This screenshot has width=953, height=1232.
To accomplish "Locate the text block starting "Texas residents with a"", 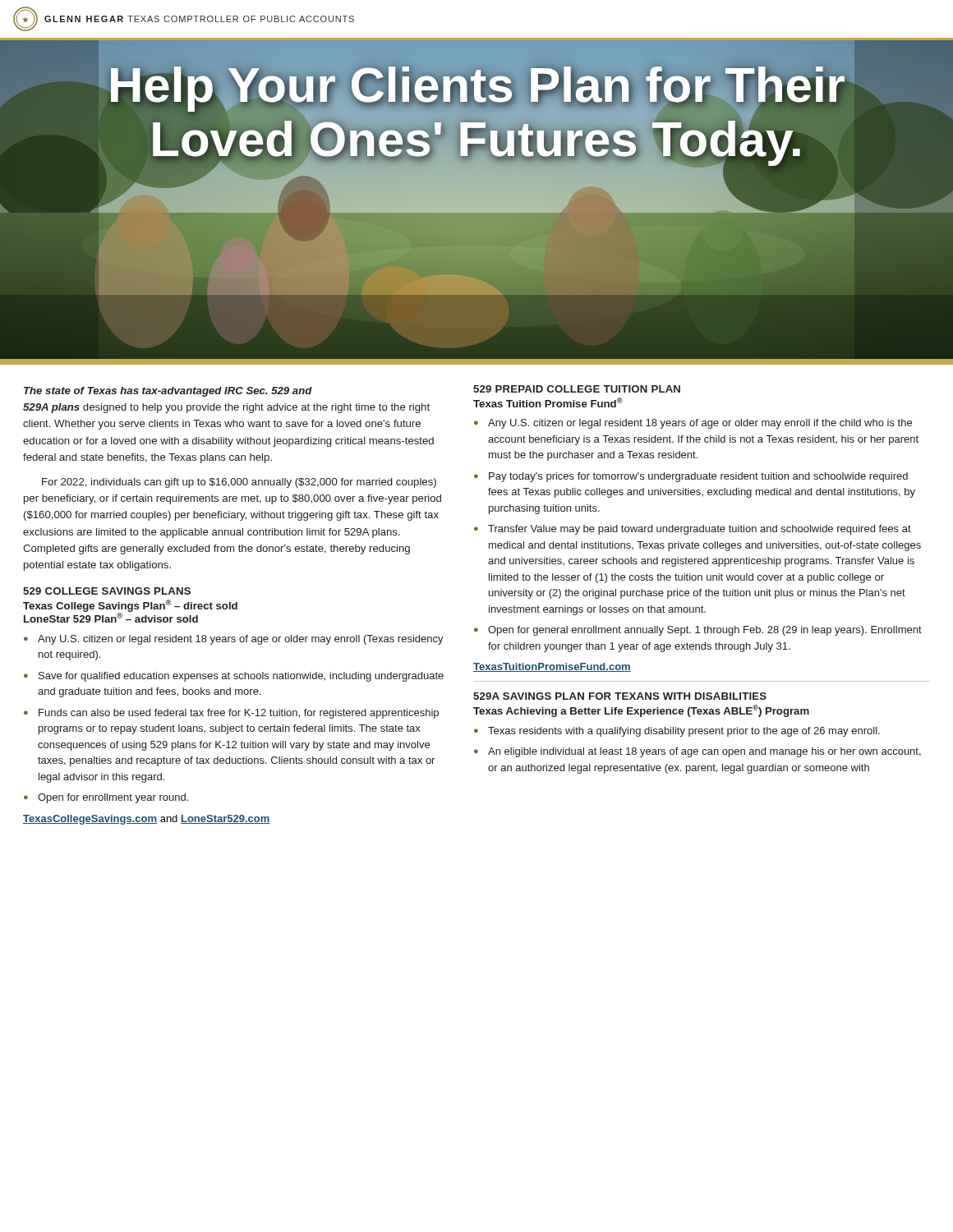I will [684, 730].
